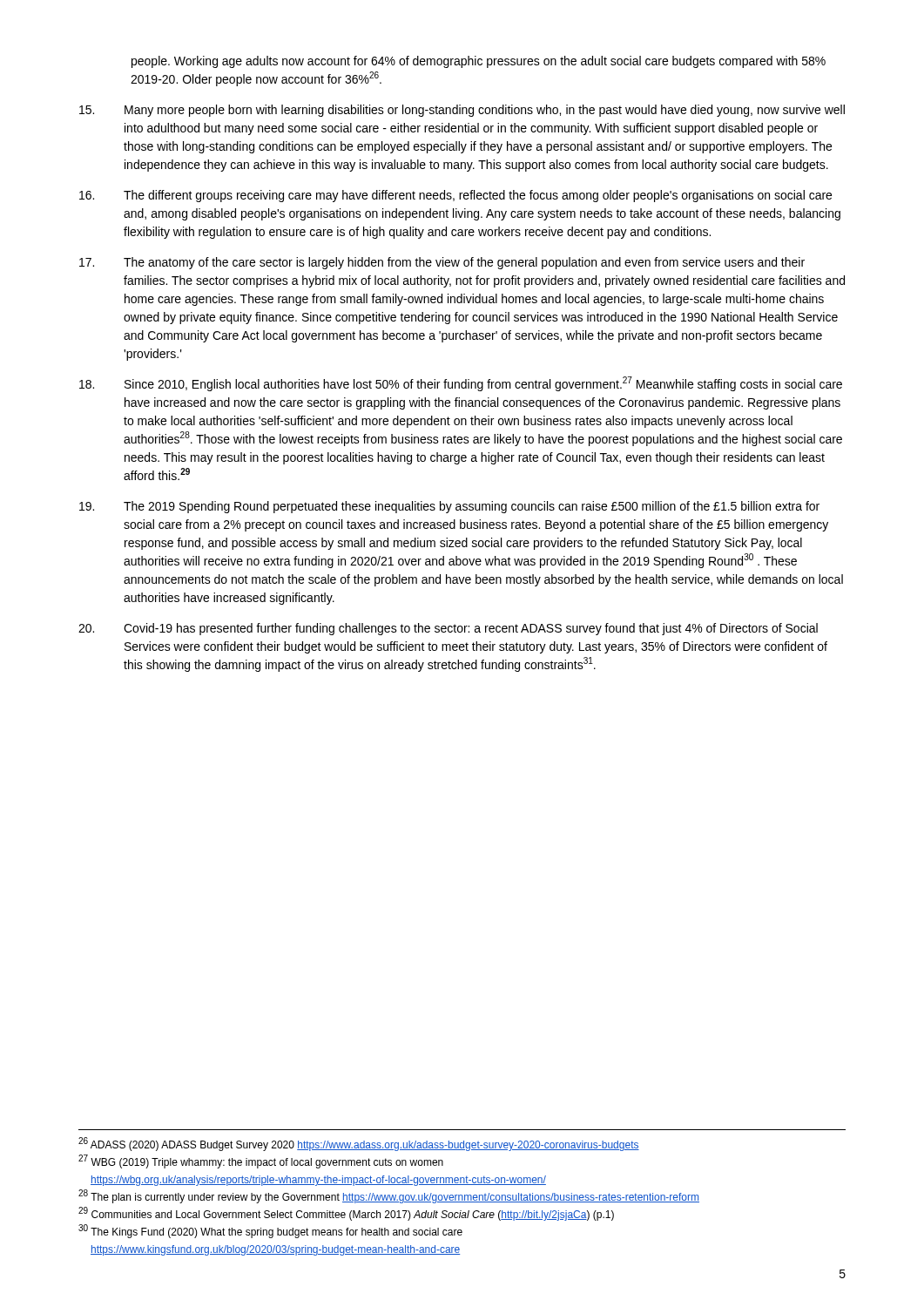The height and width of the screenshot is (1307, 924).
Task: Find the text block starting "26 ADASS (2020) ADASS Budget Survey"
Action: pos(359,1144)
